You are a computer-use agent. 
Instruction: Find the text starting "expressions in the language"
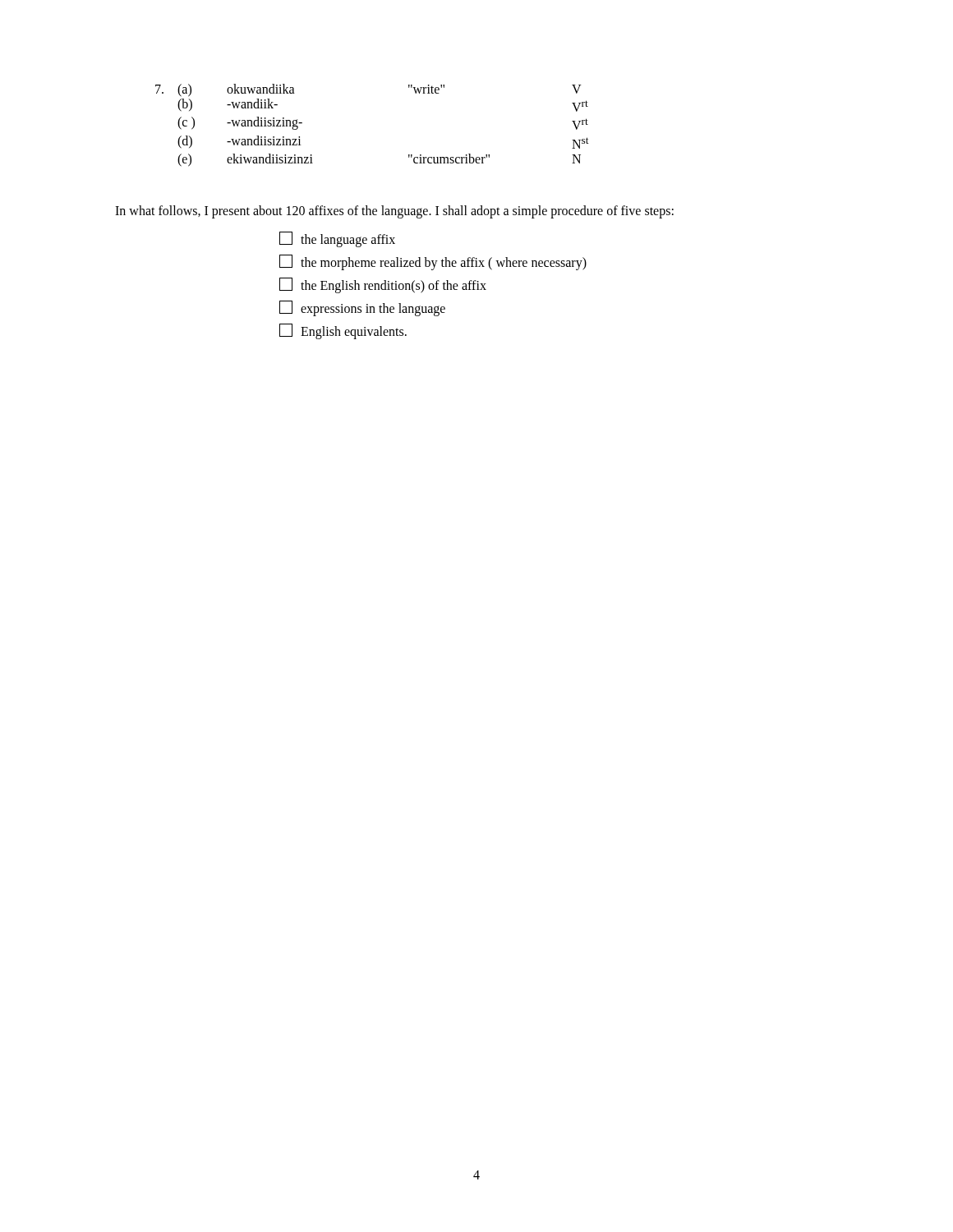[x=362, y=309]
